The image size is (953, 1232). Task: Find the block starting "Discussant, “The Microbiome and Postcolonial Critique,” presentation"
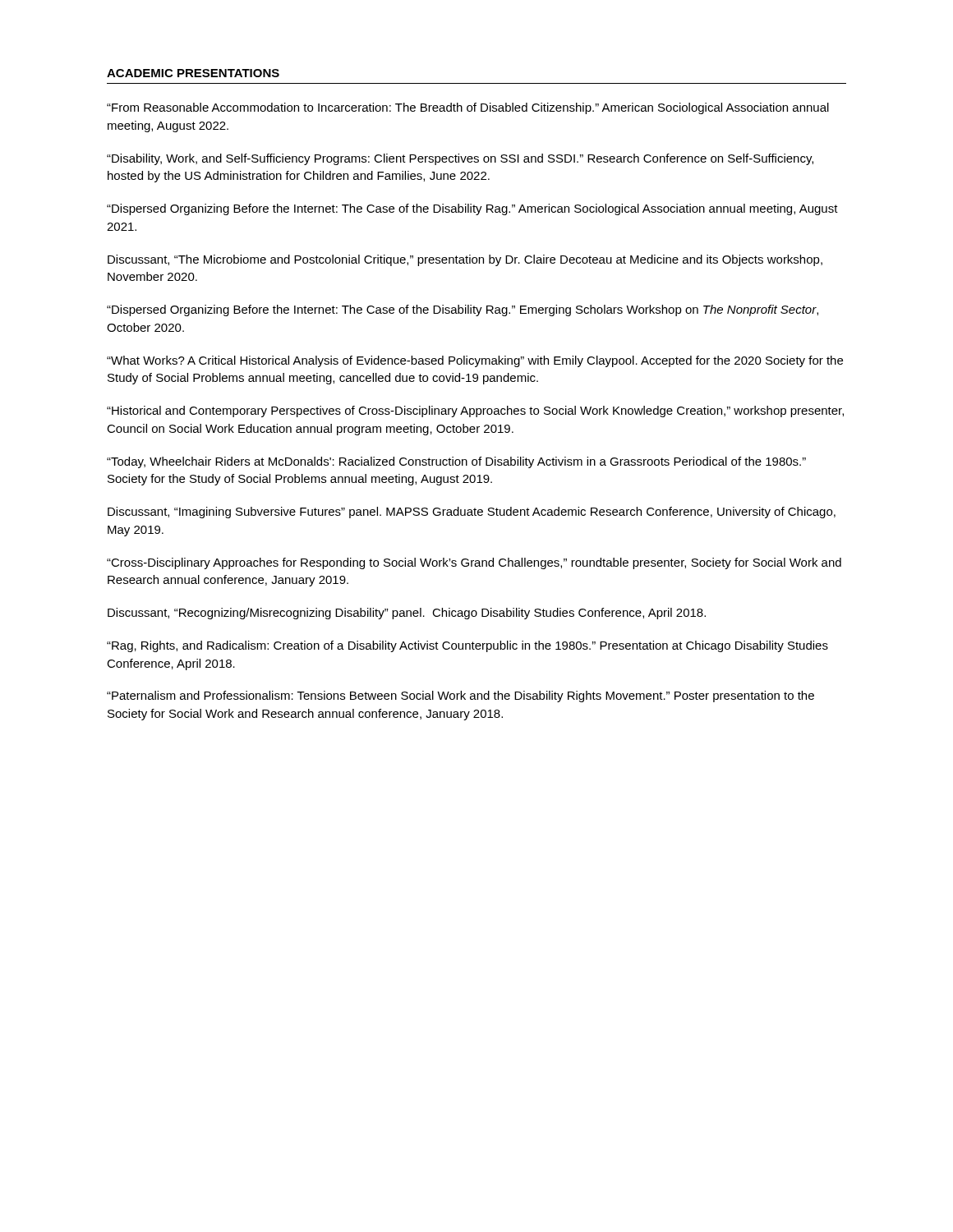coord(465,268)
